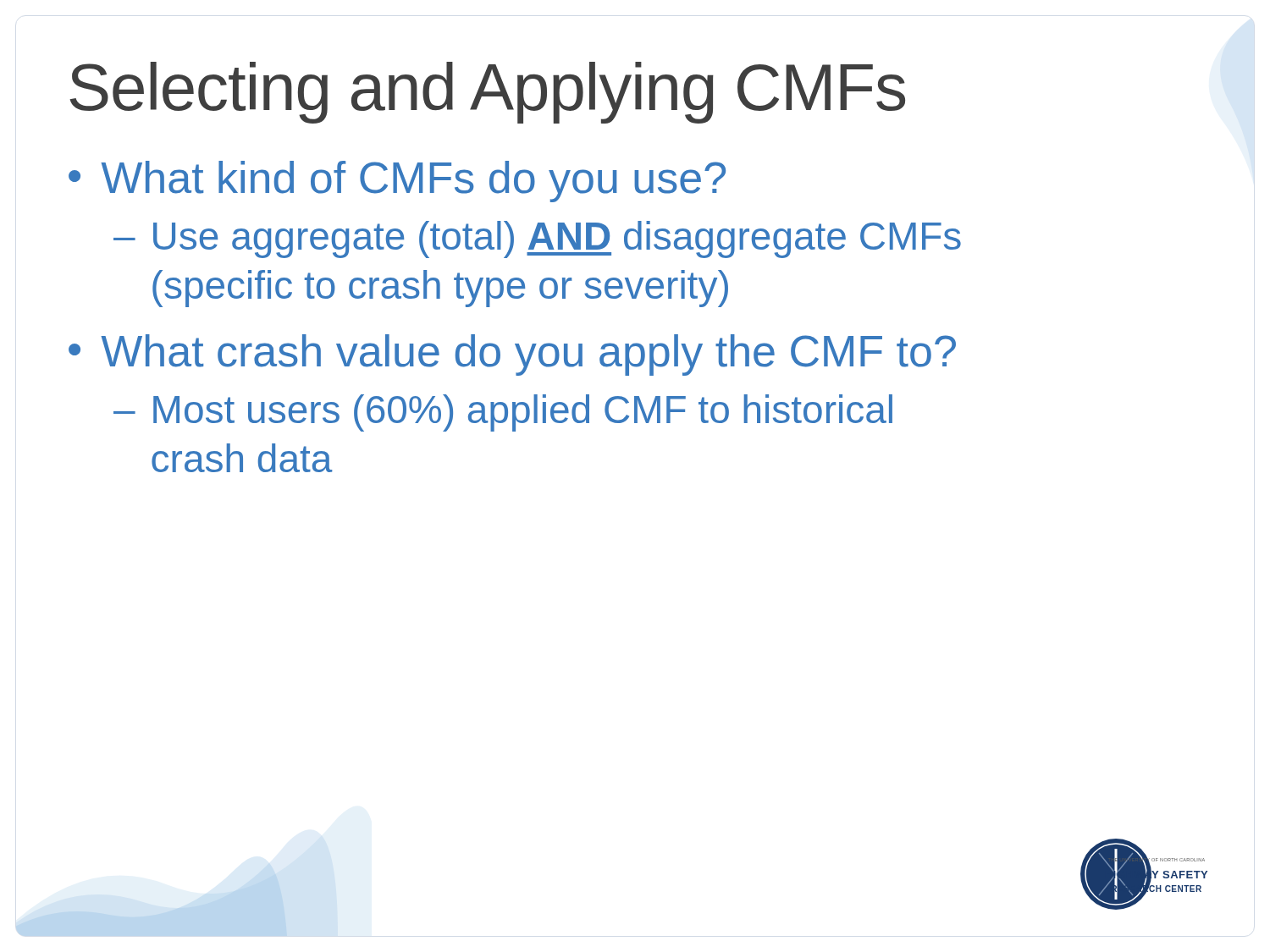Select the element starting "– Use aggregate (total) AND disaggregate"
1270x952 pixels.
coord(538,261)
